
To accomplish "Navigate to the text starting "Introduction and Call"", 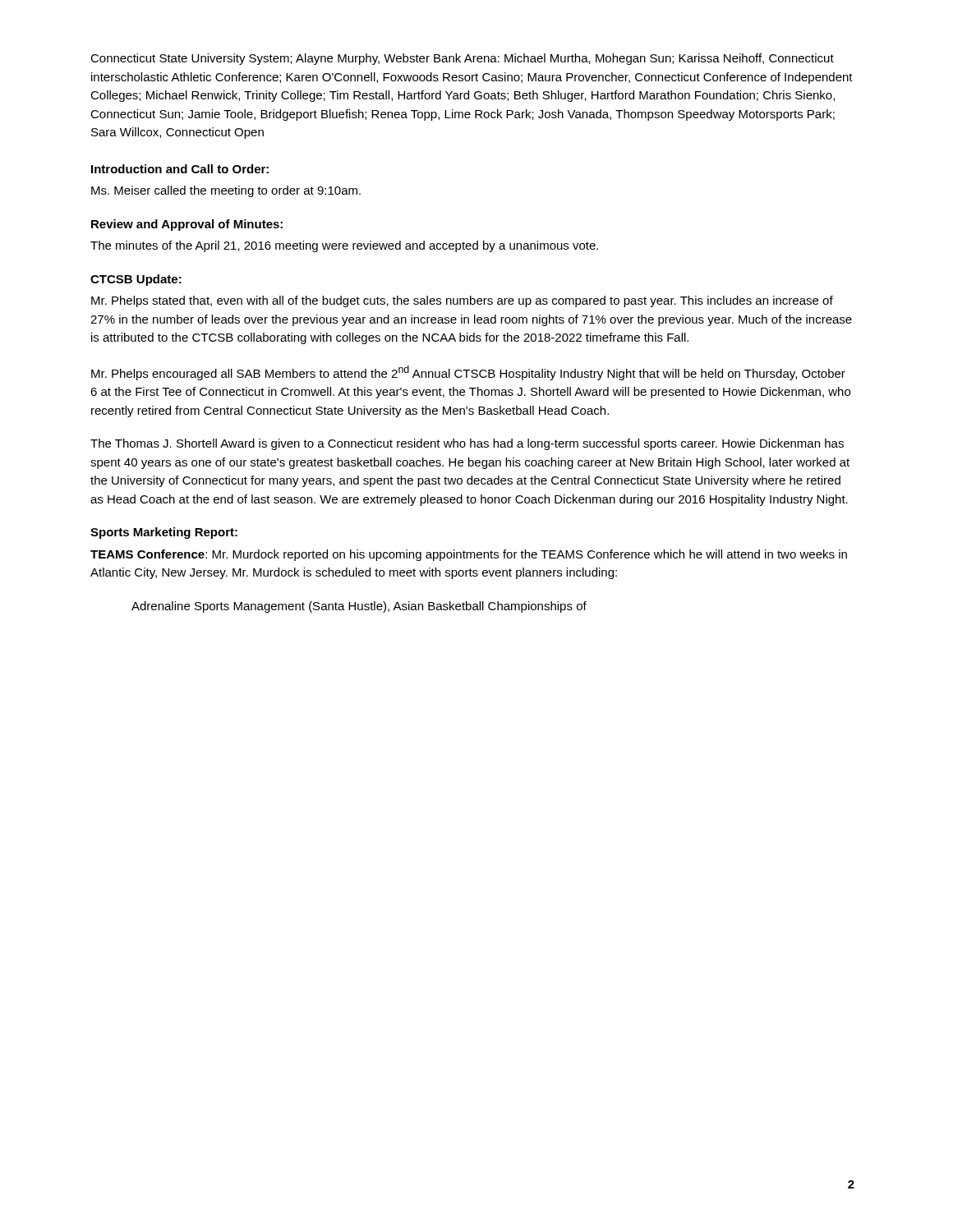I will [180, 168].
